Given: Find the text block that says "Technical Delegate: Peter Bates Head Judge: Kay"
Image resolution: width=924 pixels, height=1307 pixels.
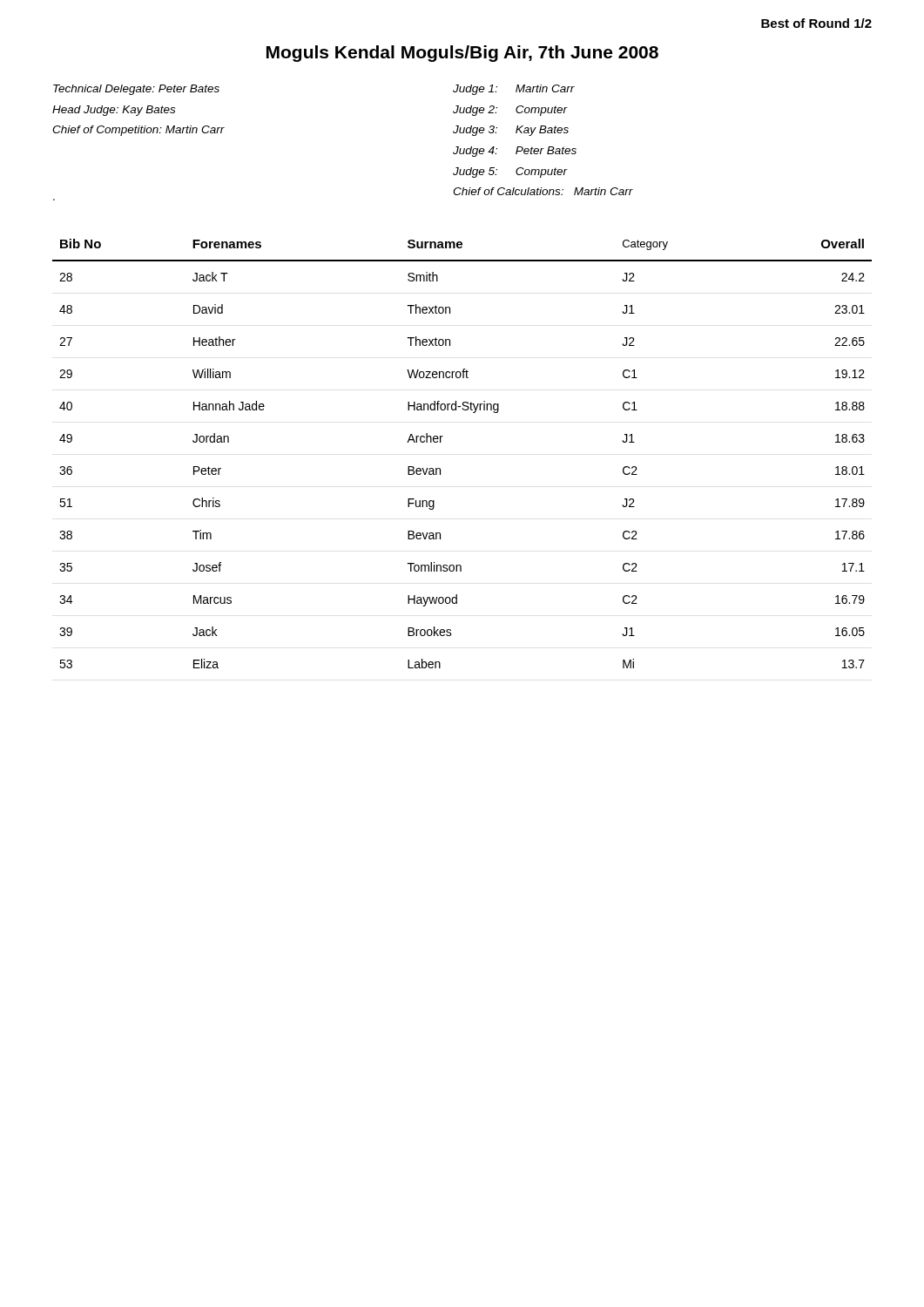Looking at the screenshot, I should pyautogui.click(x=138, y=109).
